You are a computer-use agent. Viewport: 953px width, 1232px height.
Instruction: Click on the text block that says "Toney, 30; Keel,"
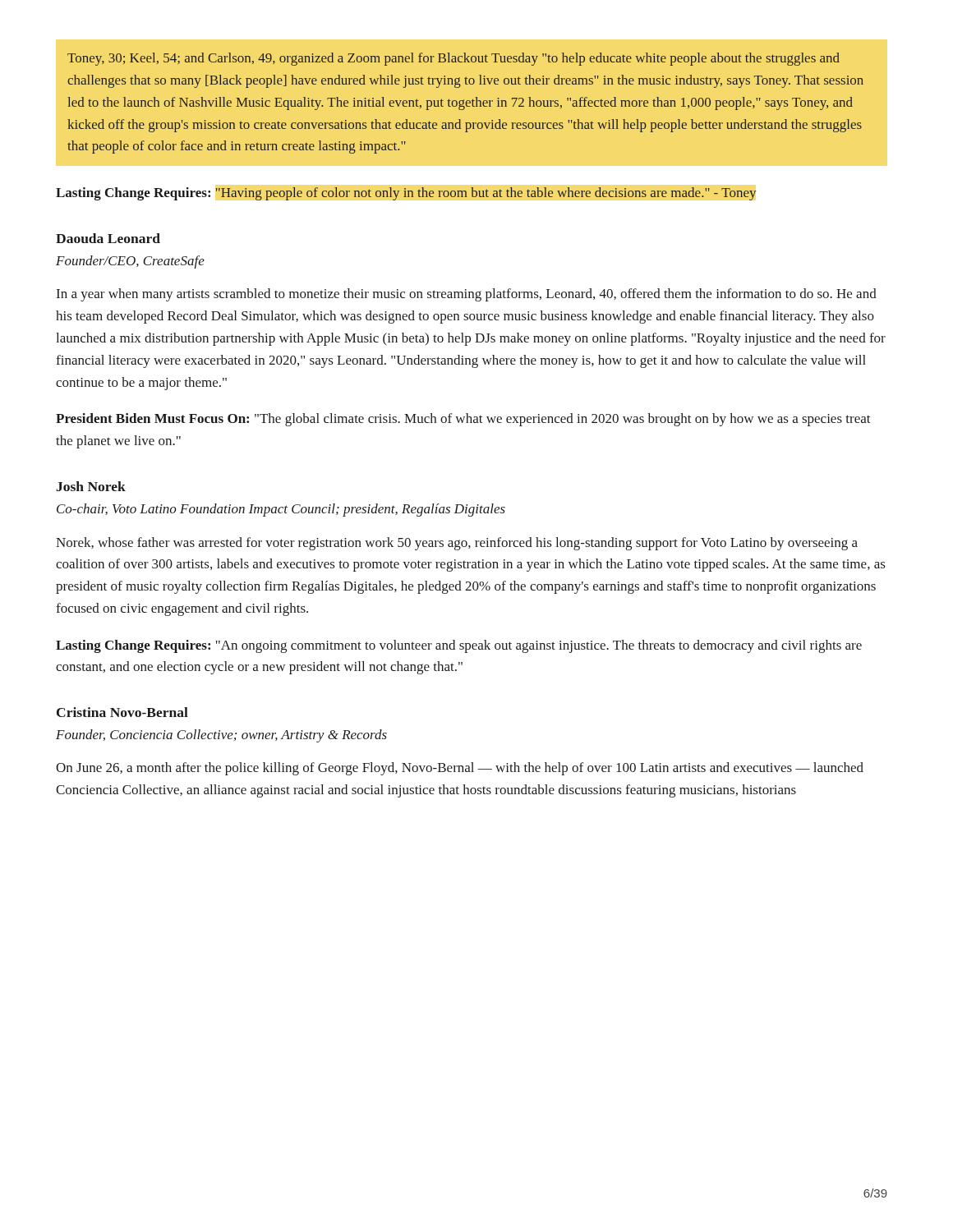(466, 102)
